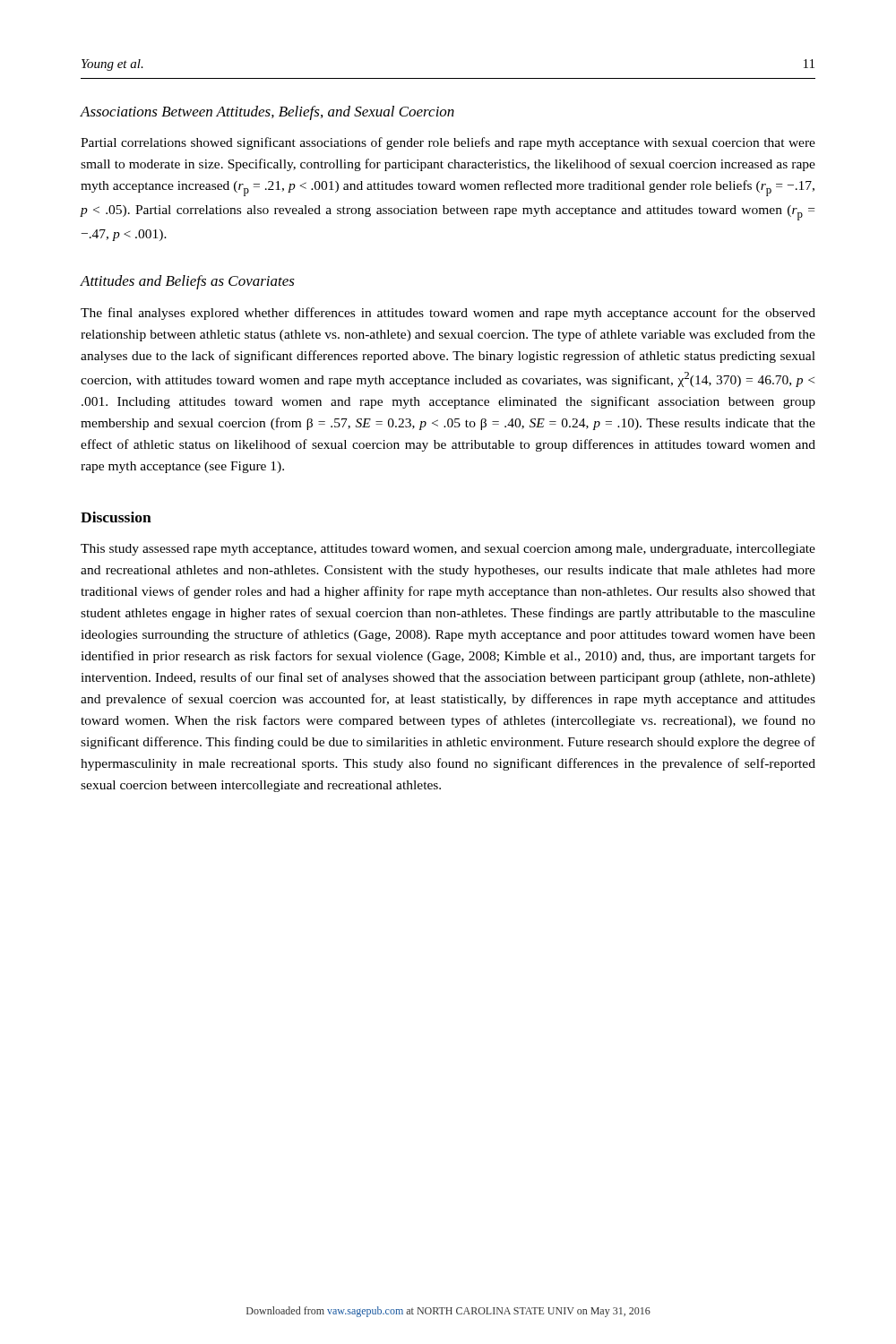Point to the region starting "The final analyses explored whether differences in"
This screenshot has height=1344, width=896.
[x=448, y=389]
